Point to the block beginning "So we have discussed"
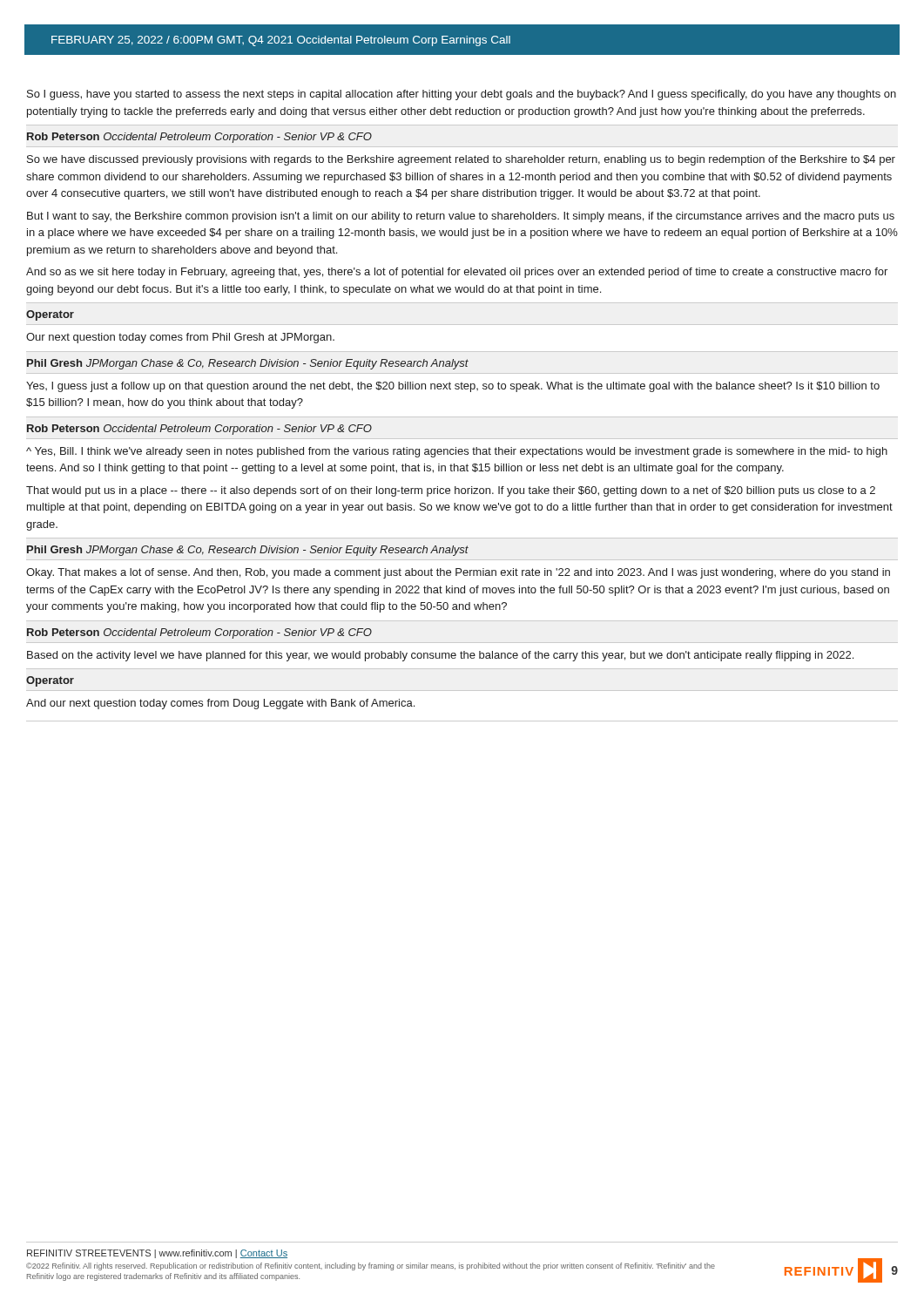The image size is (924, 1307). 461,176
